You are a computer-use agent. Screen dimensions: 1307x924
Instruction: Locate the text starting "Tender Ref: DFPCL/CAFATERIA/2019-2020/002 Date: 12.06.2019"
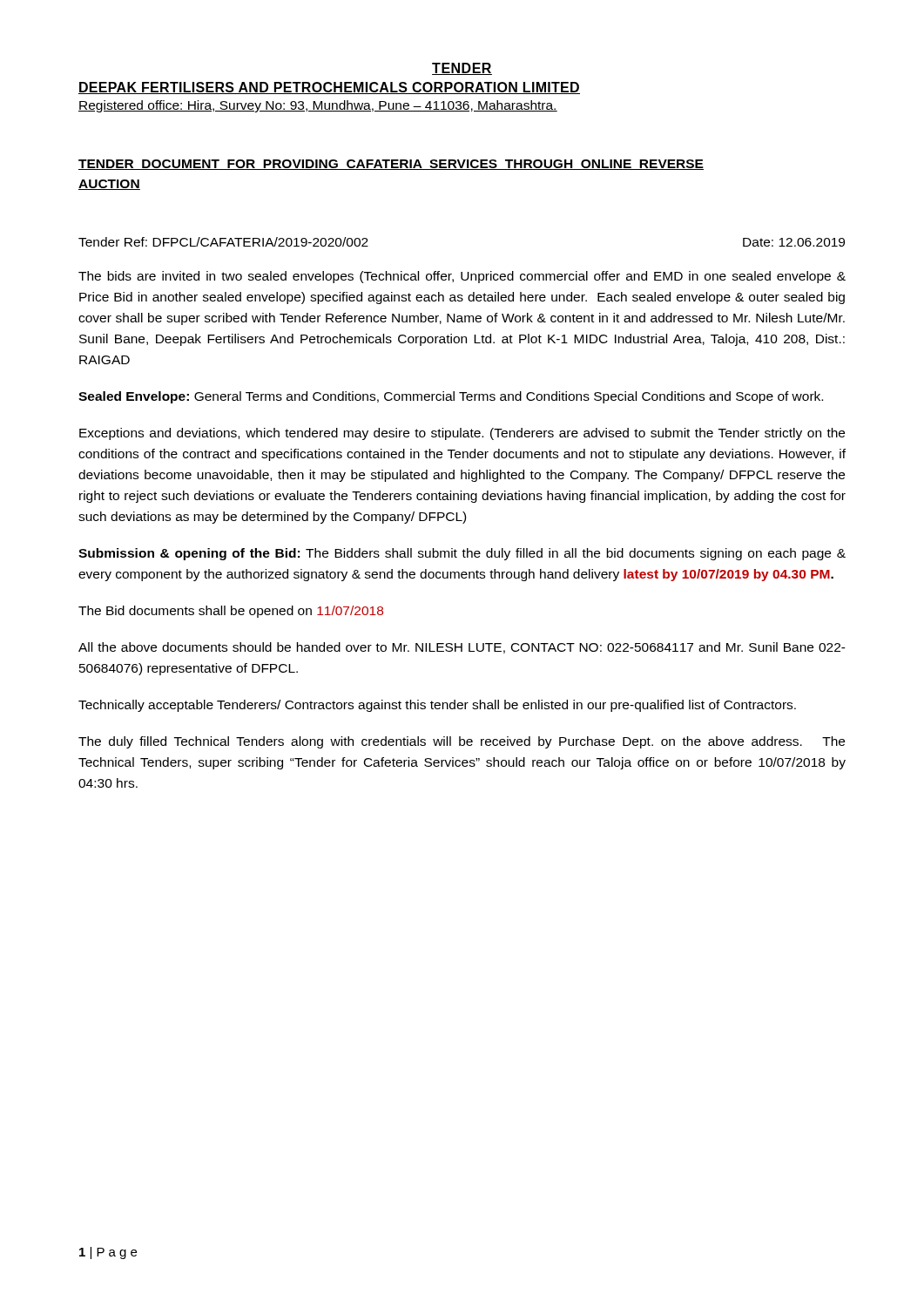229,242
